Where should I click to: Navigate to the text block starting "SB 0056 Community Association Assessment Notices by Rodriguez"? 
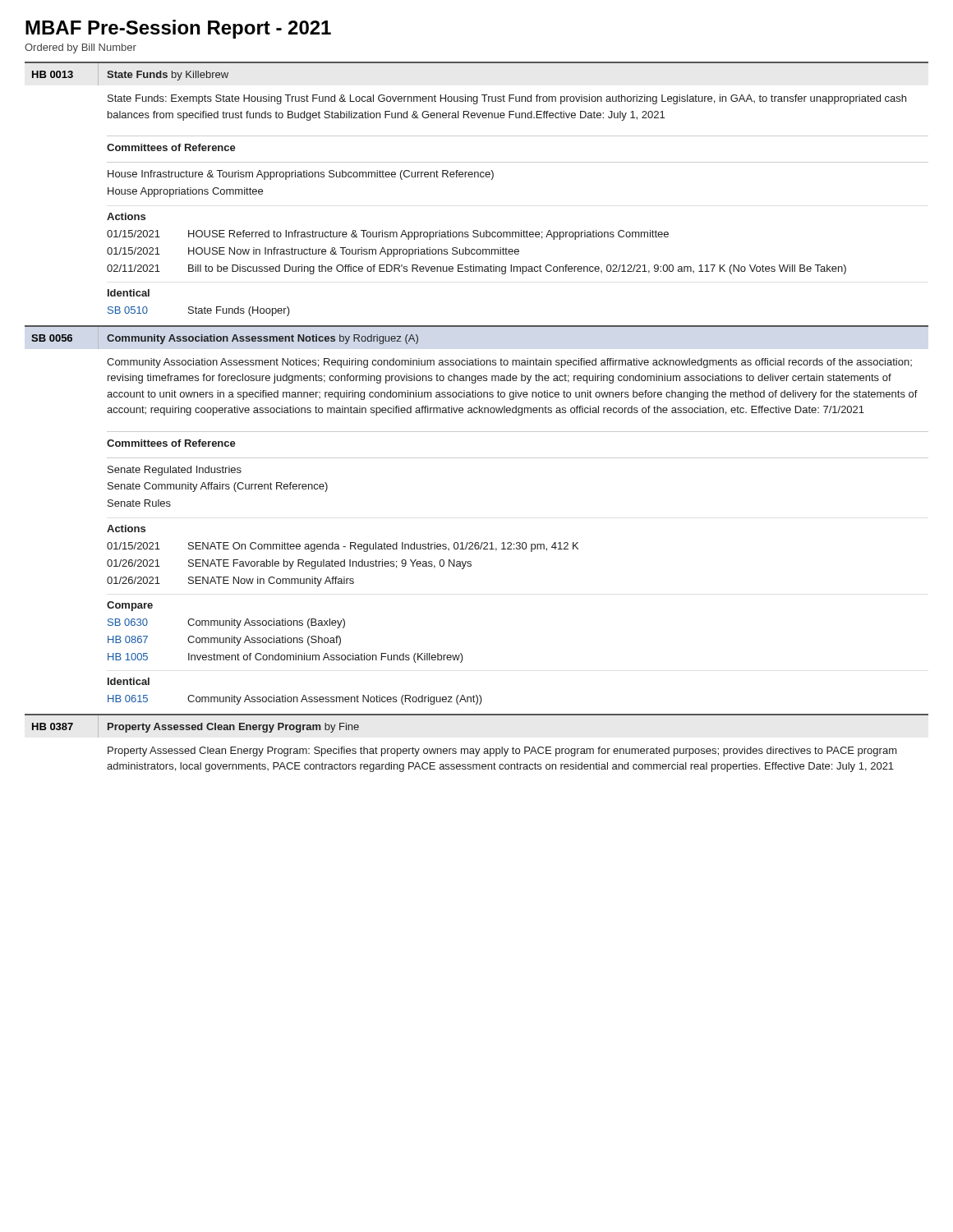click(x=476, y=337)
